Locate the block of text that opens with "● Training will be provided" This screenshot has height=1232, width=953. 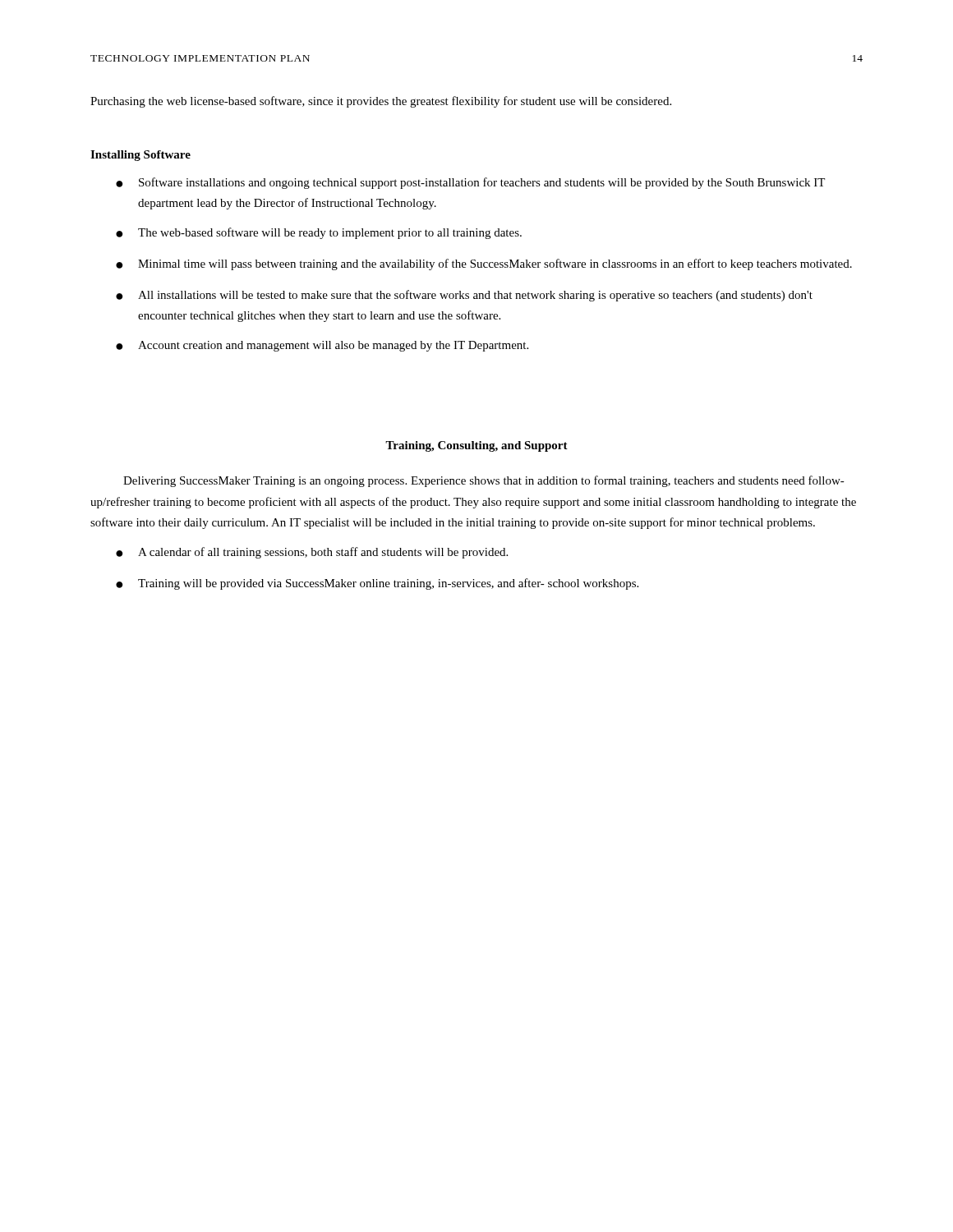click(489, 584)
